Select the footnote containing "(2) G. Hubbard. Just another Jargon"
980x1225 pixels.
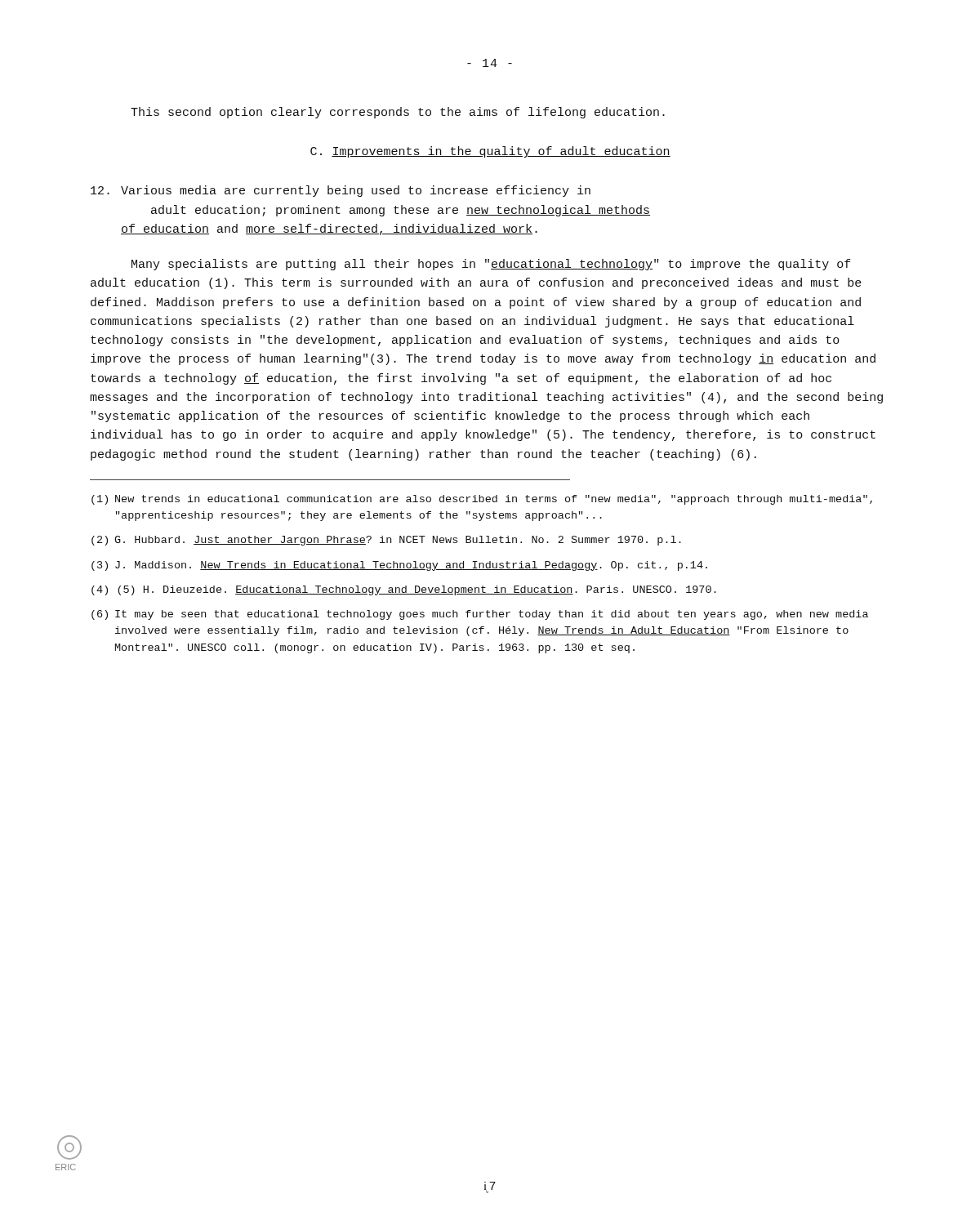pyautogui.click(x=490, y=541)
